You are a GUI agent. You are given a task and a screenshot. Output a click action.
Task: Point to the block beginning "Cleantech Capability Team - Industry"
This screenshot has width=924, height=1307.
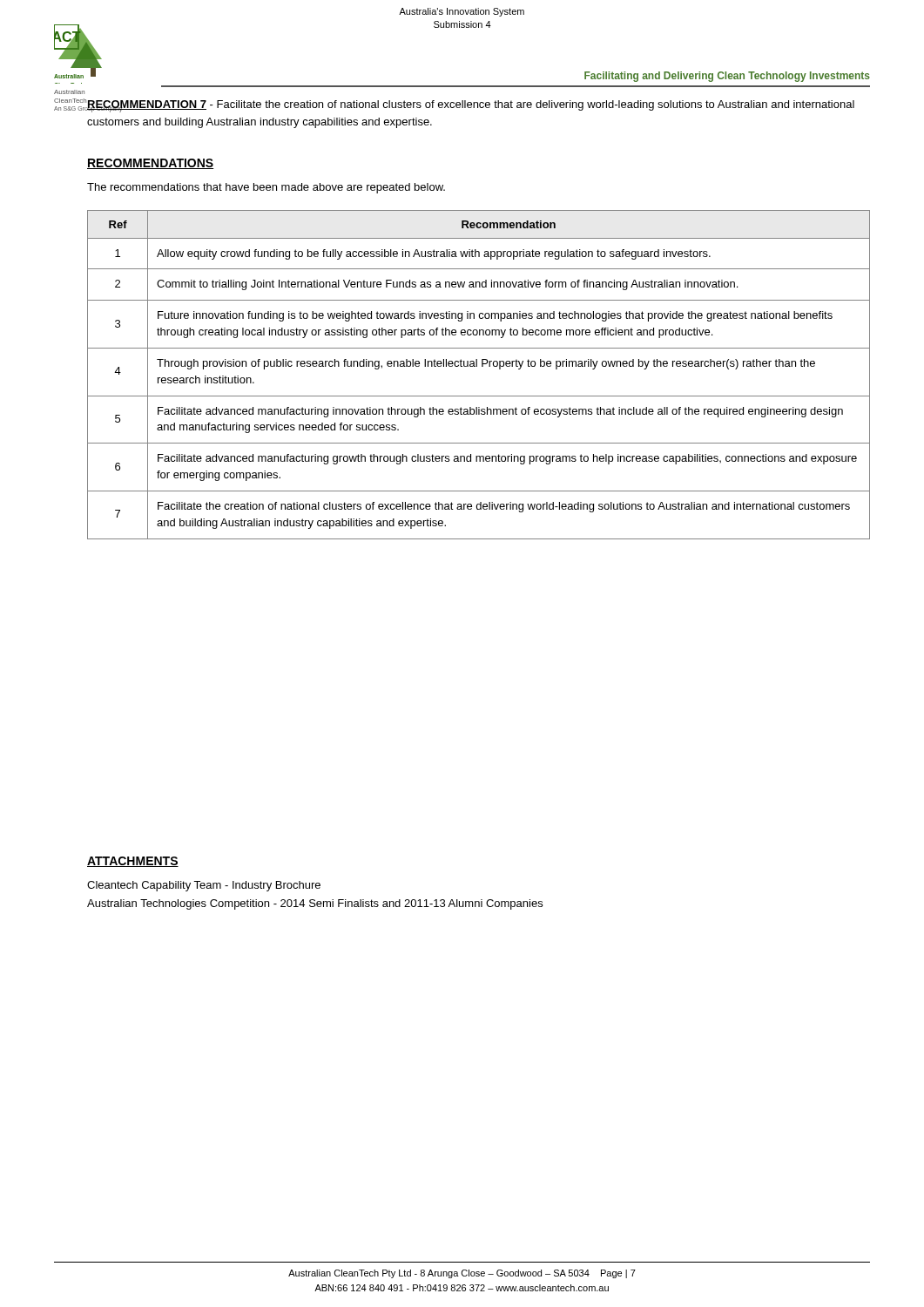[x=204, y=885]
